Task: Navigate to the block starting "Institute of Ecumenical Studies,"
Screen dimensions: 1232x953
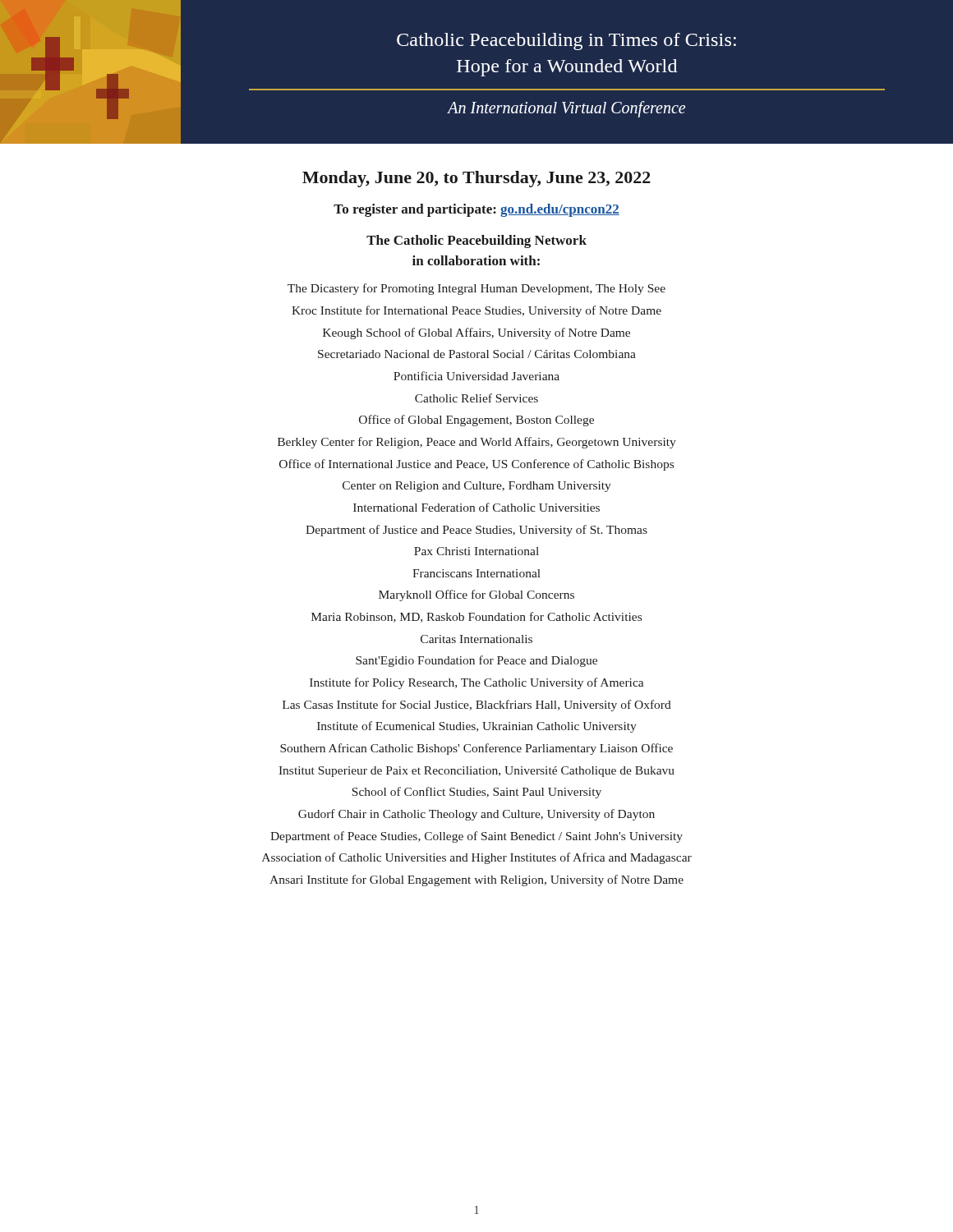Action: coord(476,726)
